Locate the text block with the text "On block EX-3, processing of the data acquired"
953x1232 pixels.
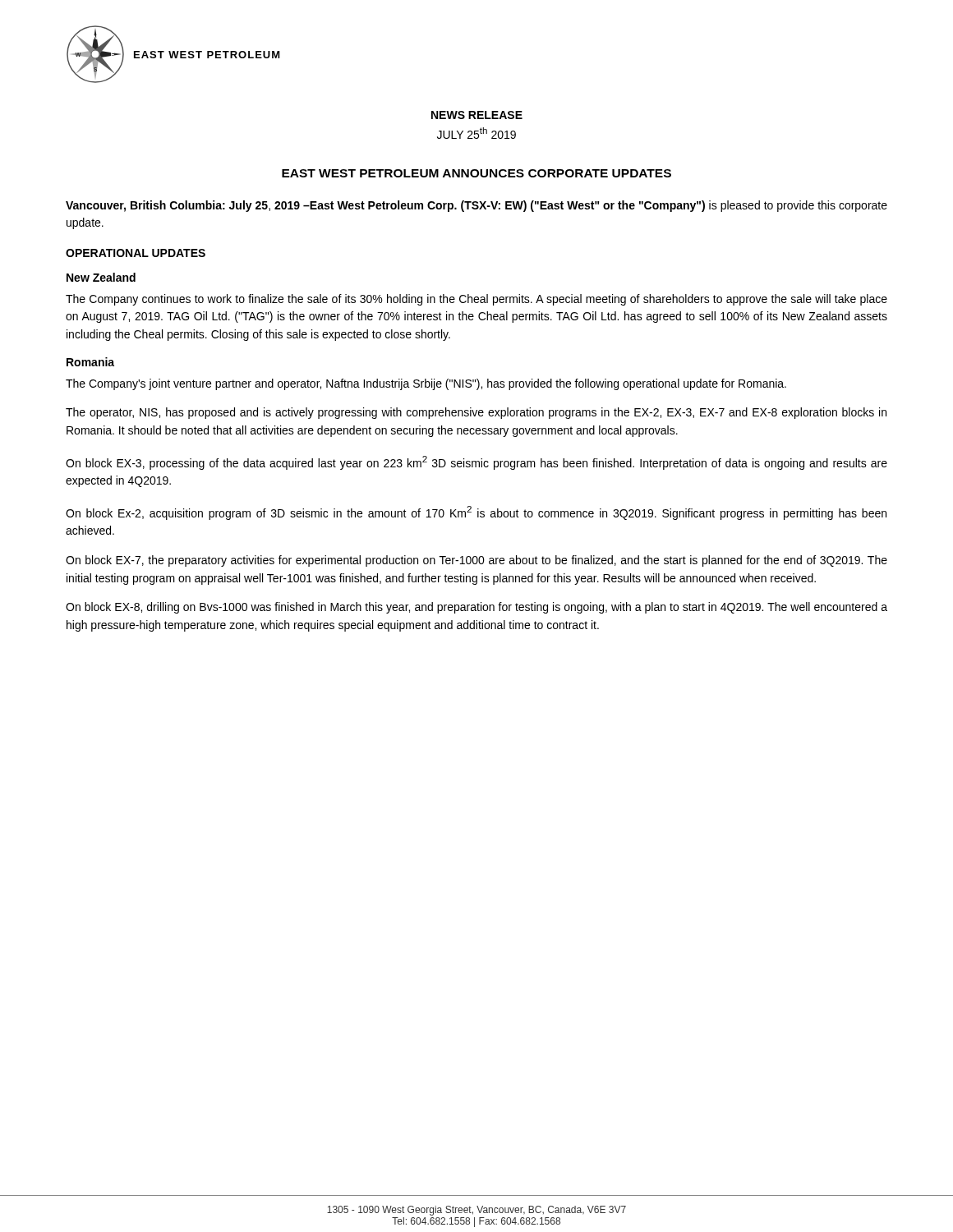pyautogui.click(x=476, y=470)
